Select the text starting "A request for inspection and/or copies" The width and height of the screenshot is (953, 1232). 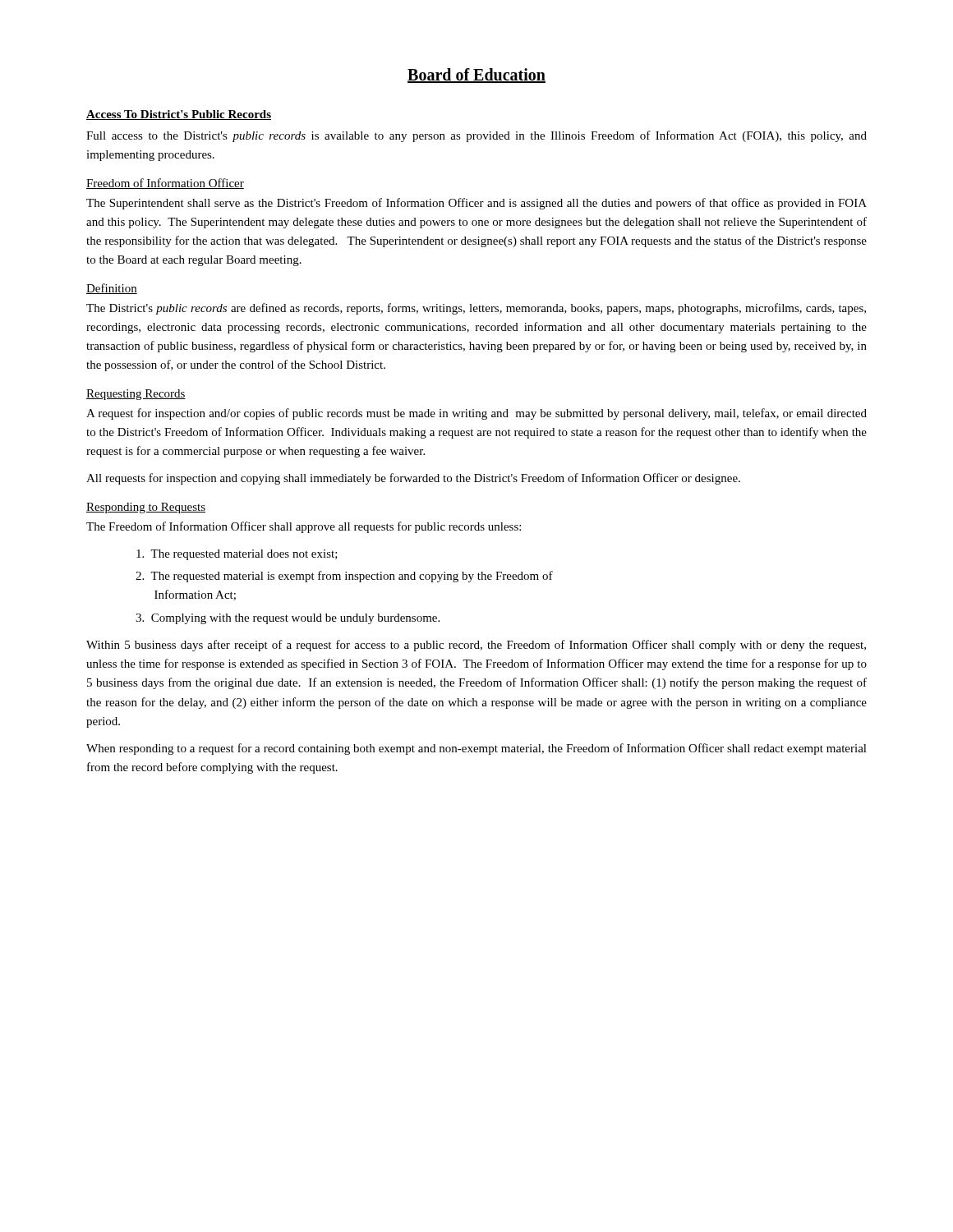pyautogui.click(x=476, y=432)
